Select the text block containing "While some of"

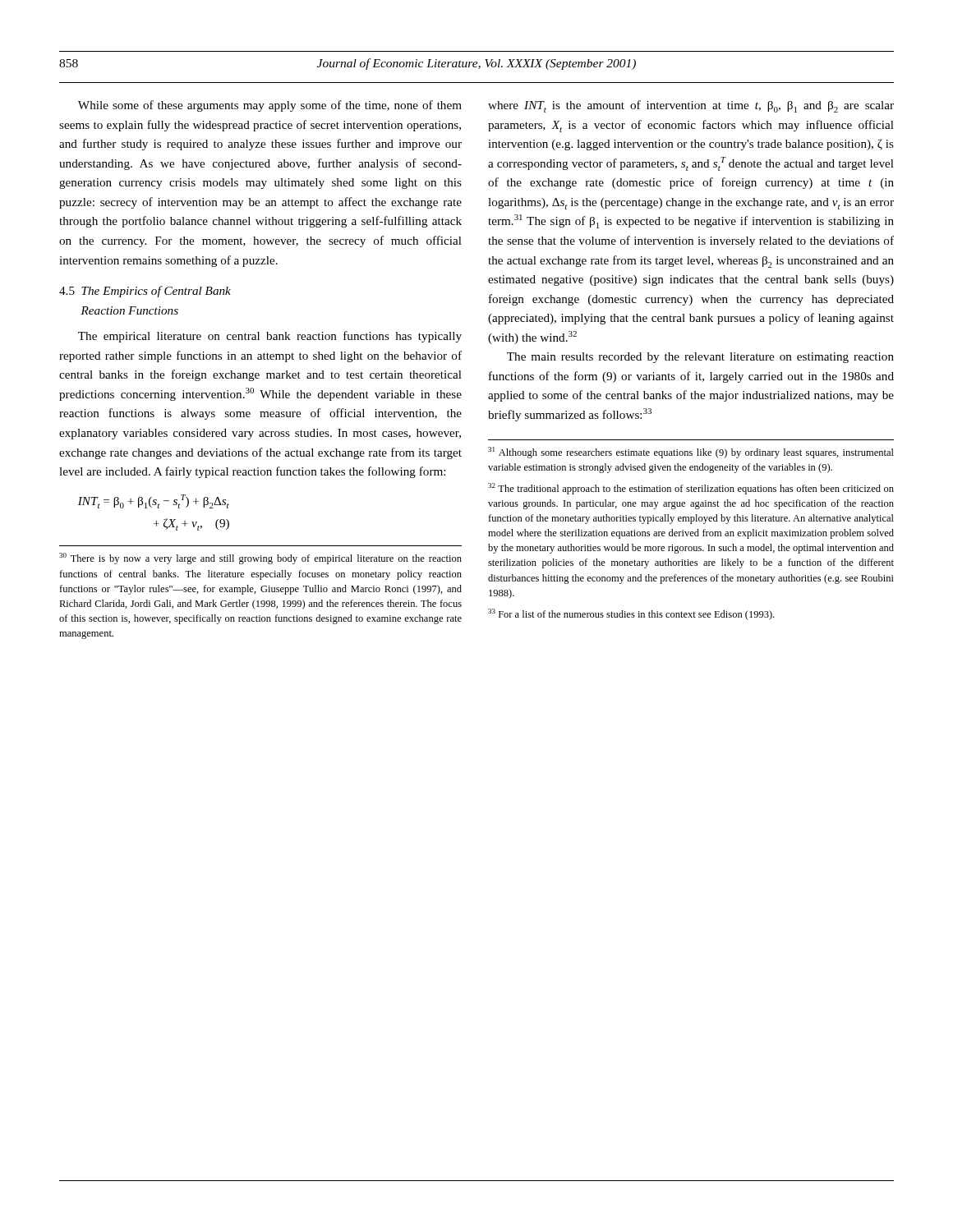260,182
